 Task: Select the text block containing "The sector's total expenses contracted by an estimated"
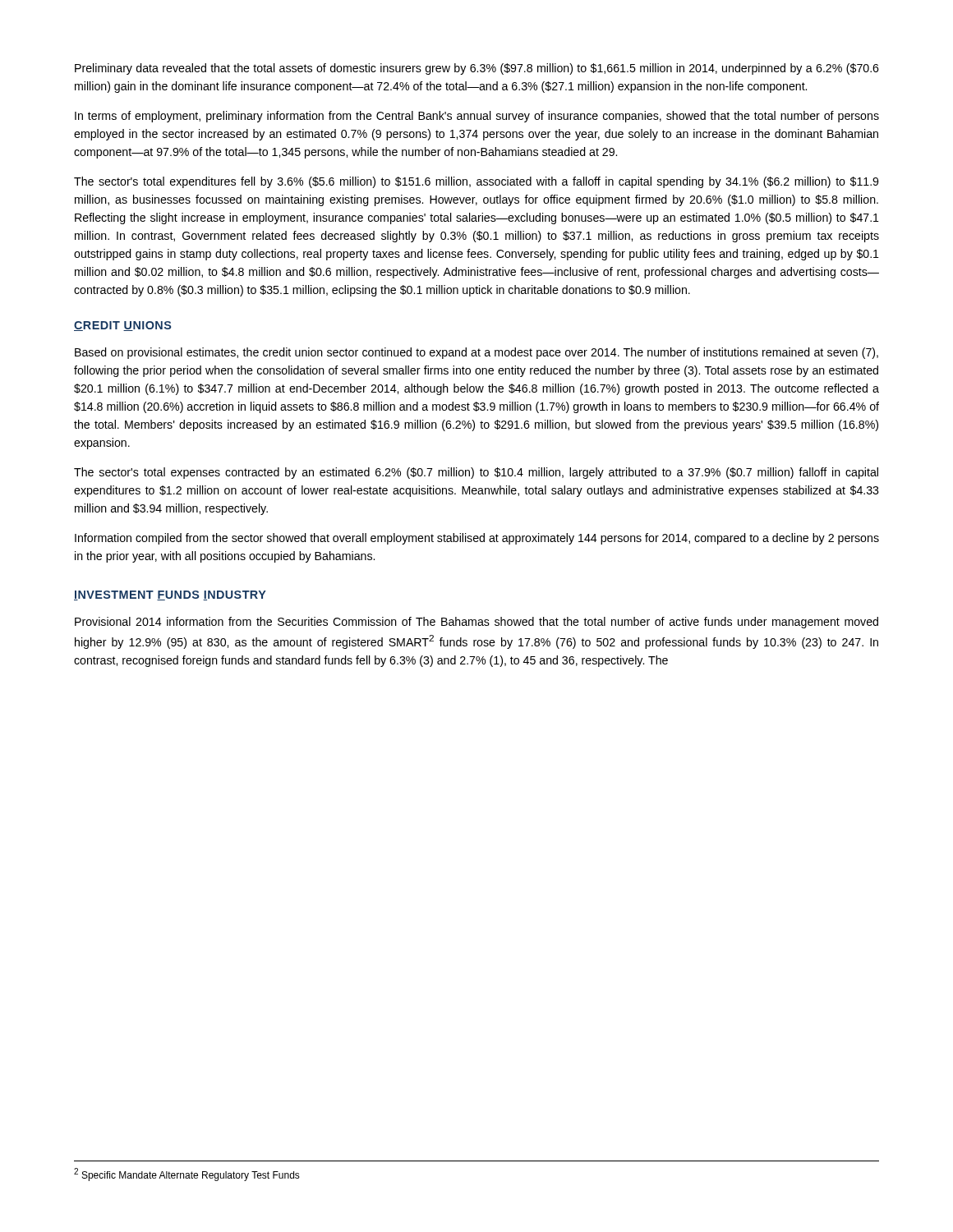pos(476,490)
